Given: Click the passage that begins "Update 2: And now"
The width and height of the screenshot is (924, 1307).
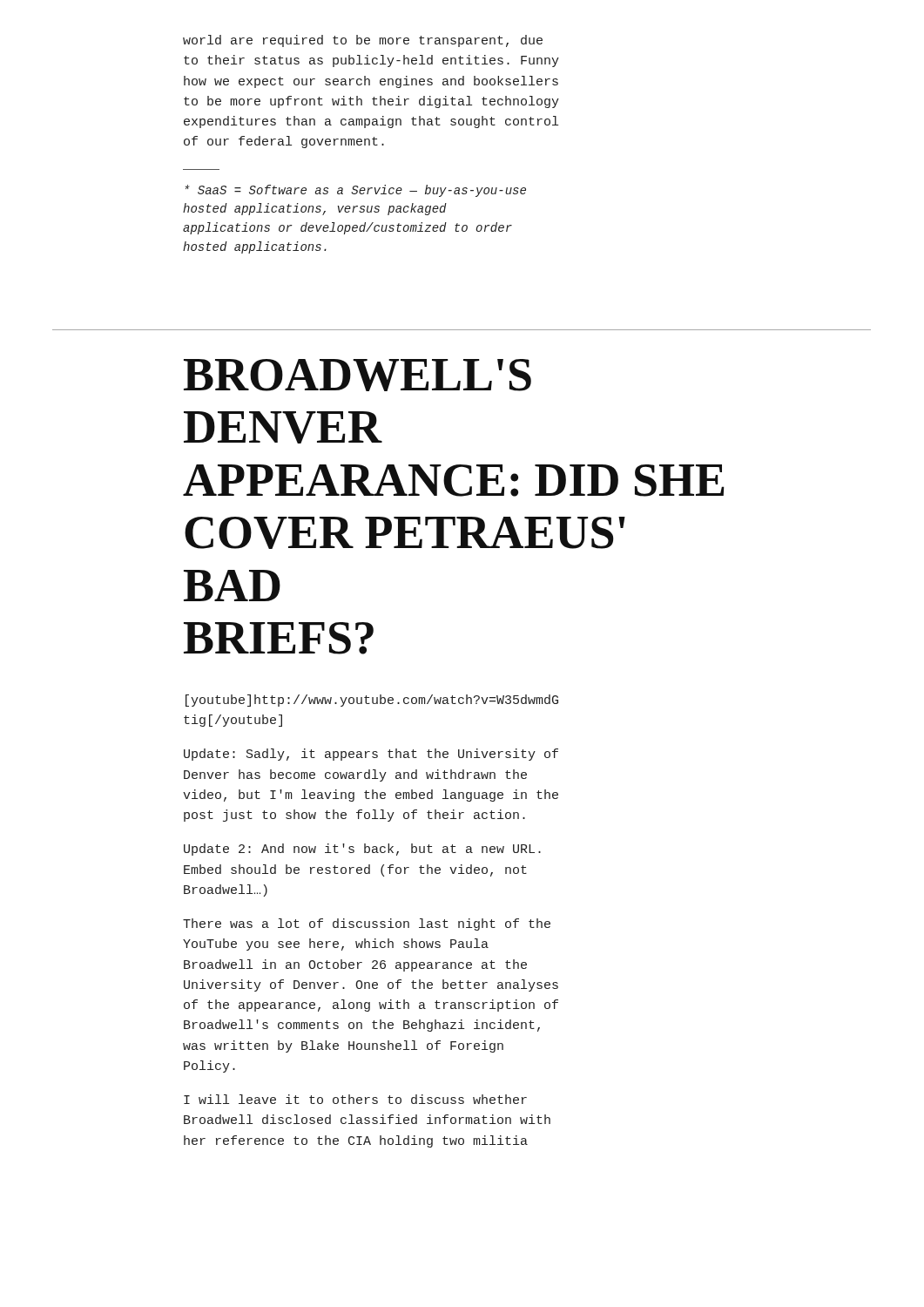Looking at the screenshot, I should coord(363,871).
